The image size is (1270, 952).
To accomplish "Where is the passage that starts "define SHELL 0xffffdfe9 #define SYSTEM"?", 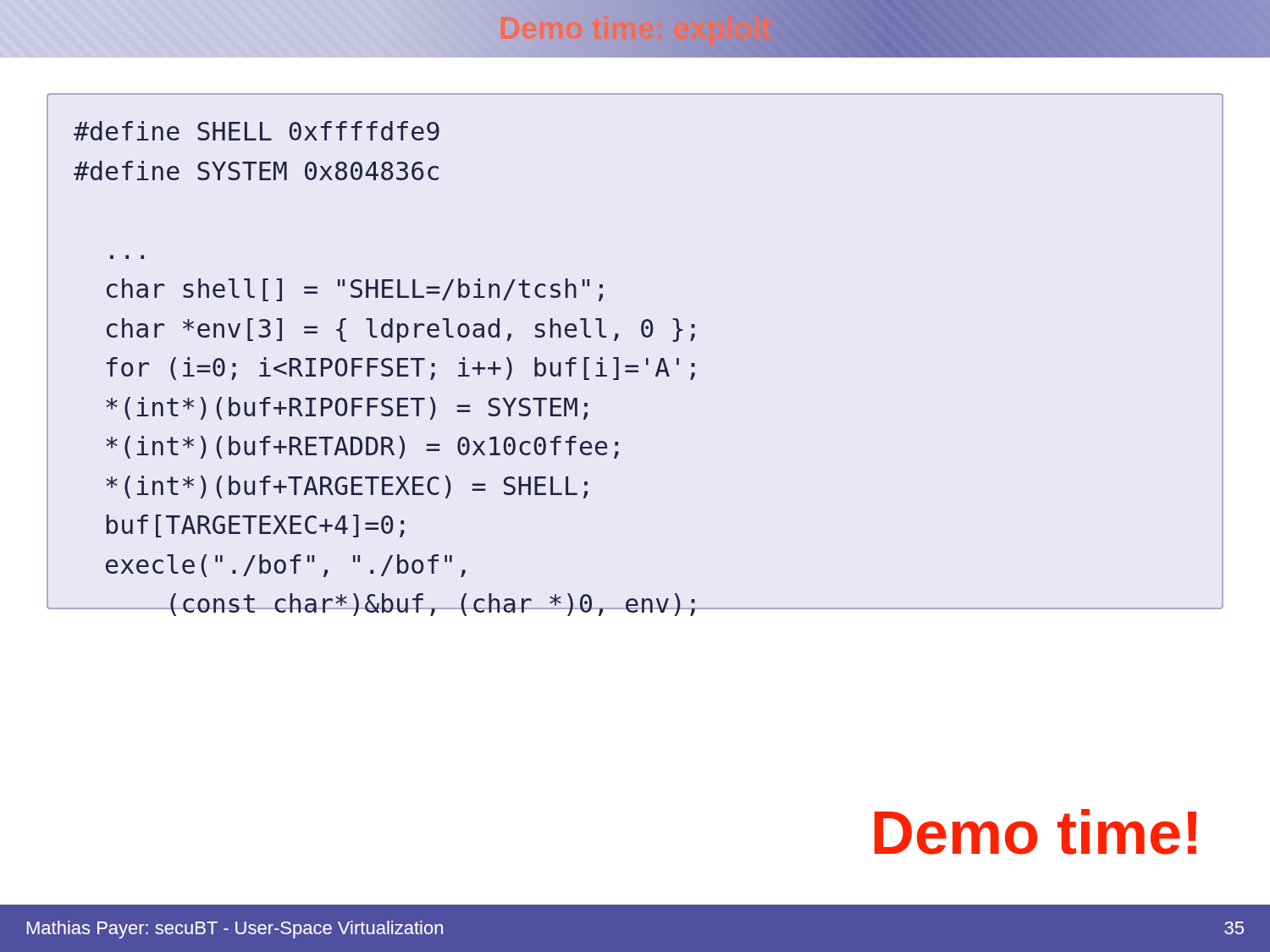I will pos(635,361).
